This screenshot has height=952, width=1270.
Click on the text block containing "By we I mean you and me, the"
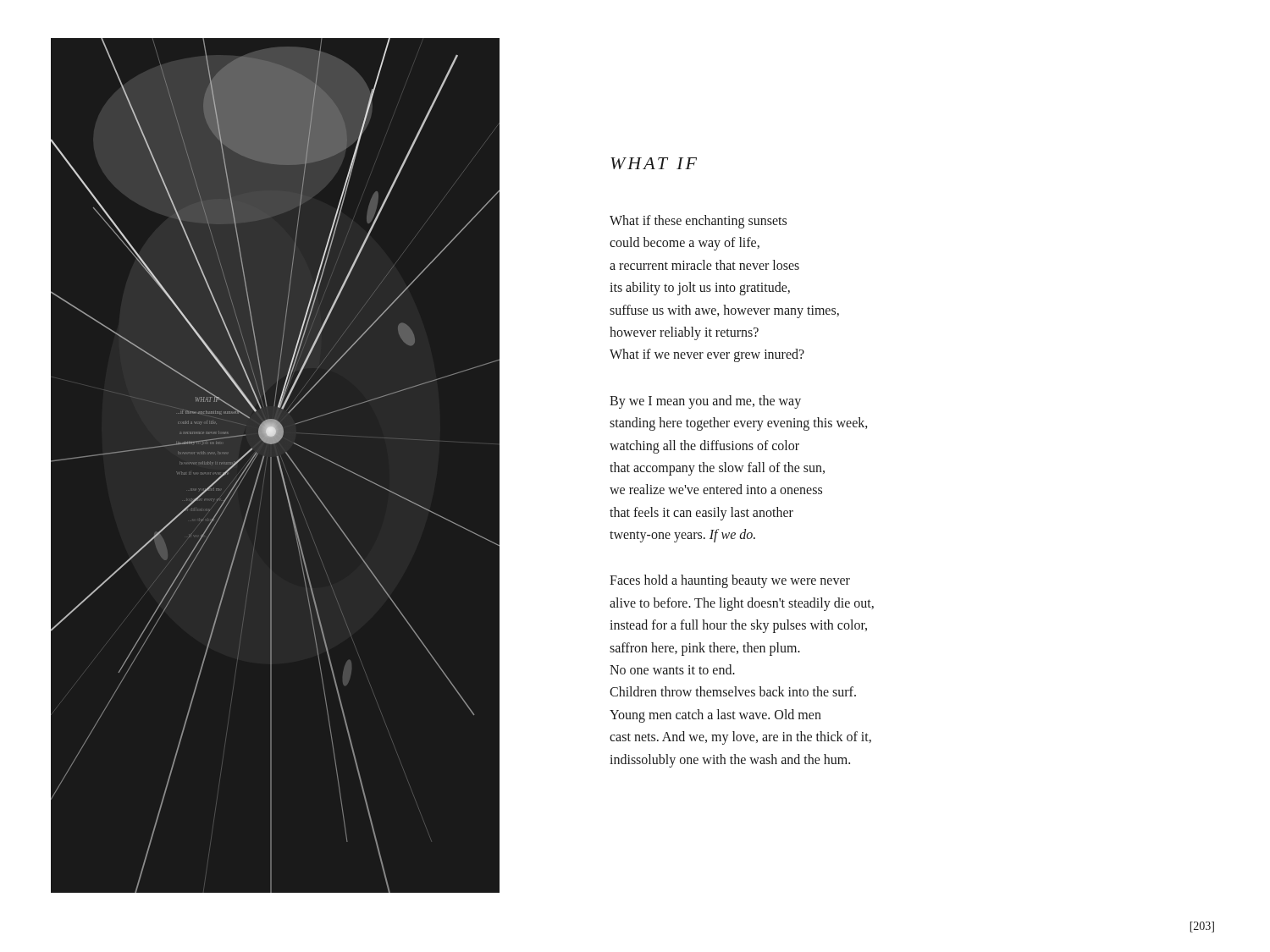click(x=739, y=467)
